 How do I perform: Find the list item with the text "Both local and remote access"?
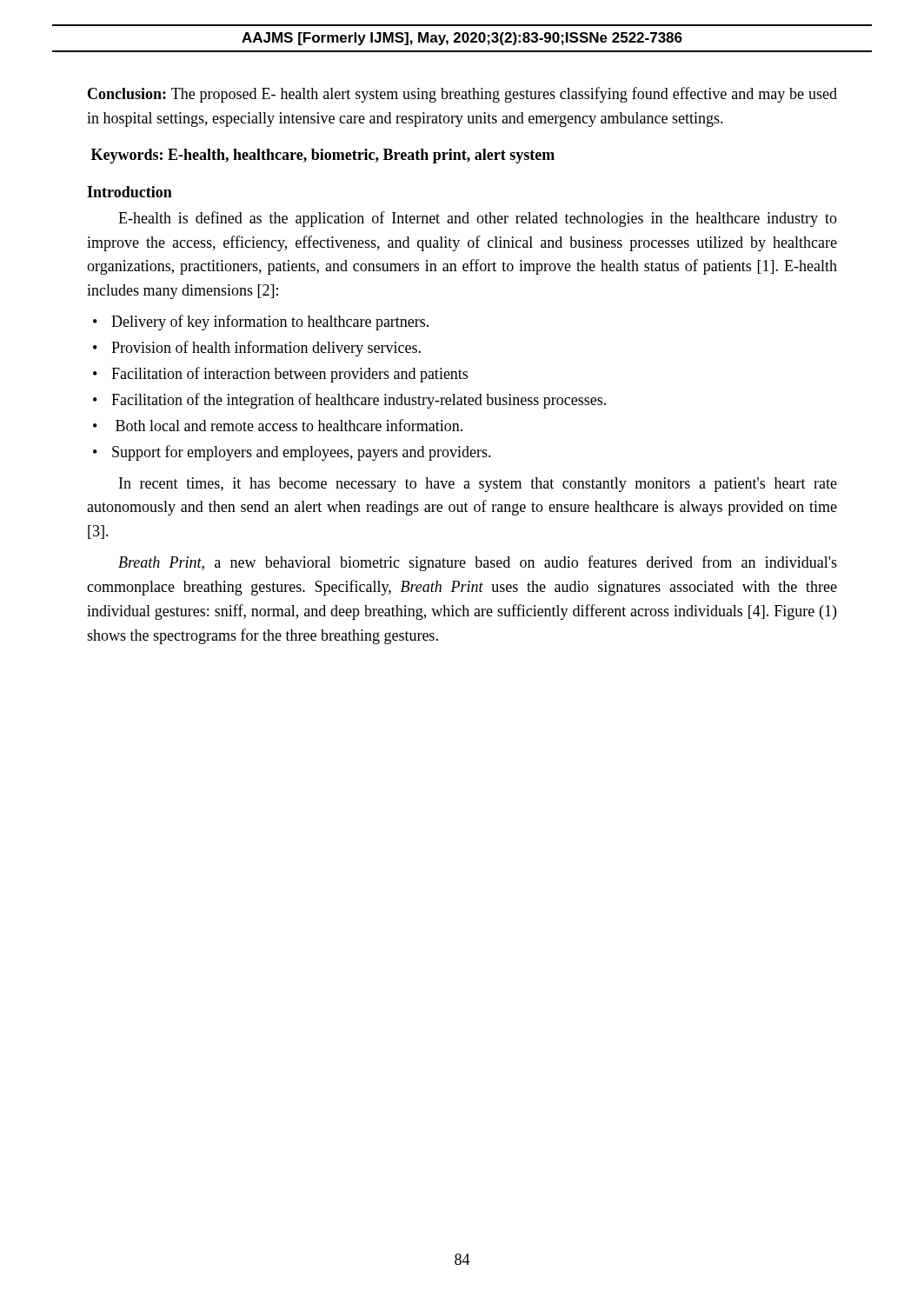[287, 426]
